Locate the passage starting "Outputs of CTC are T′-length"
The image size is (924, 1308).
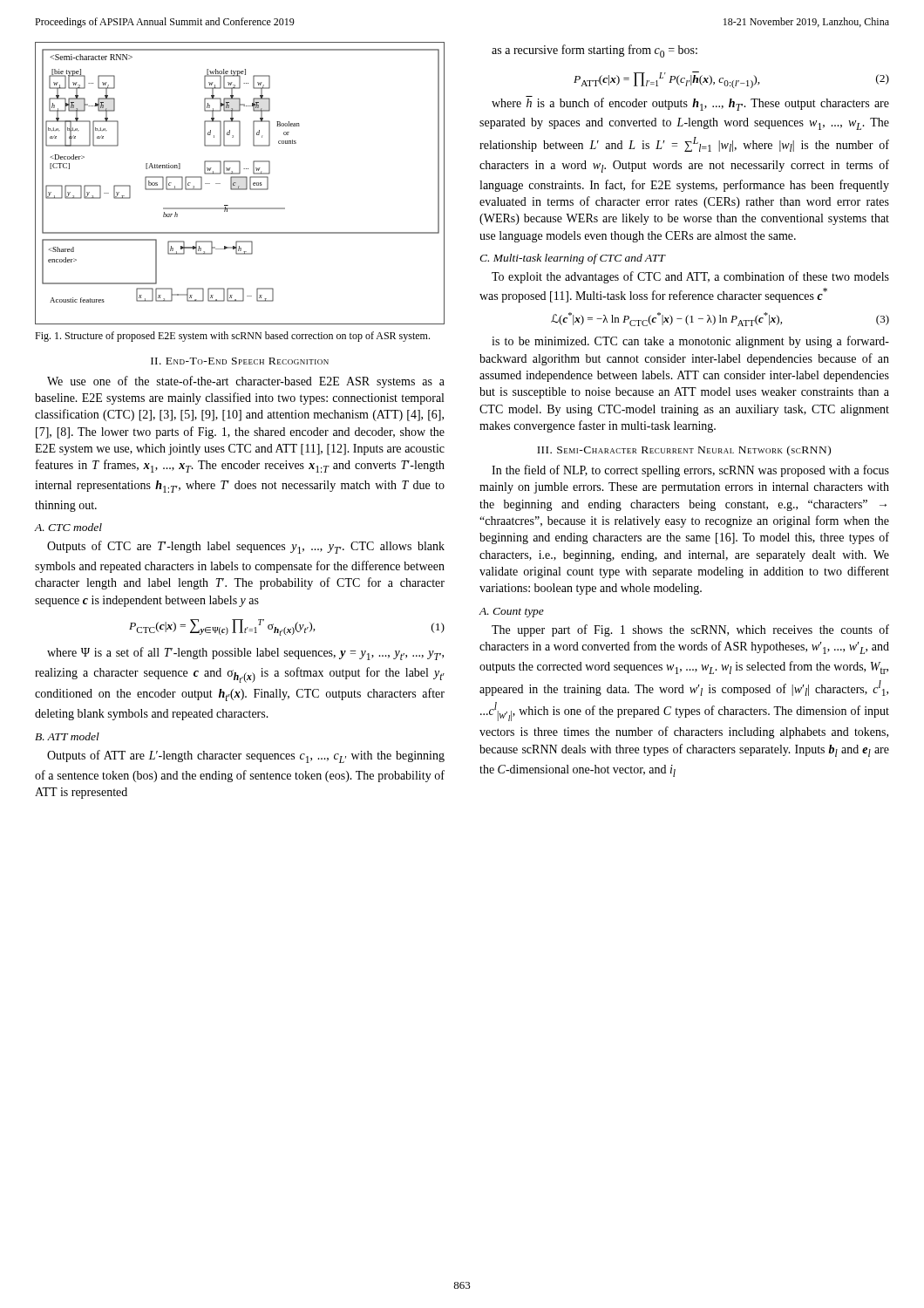tap(240, 573)
